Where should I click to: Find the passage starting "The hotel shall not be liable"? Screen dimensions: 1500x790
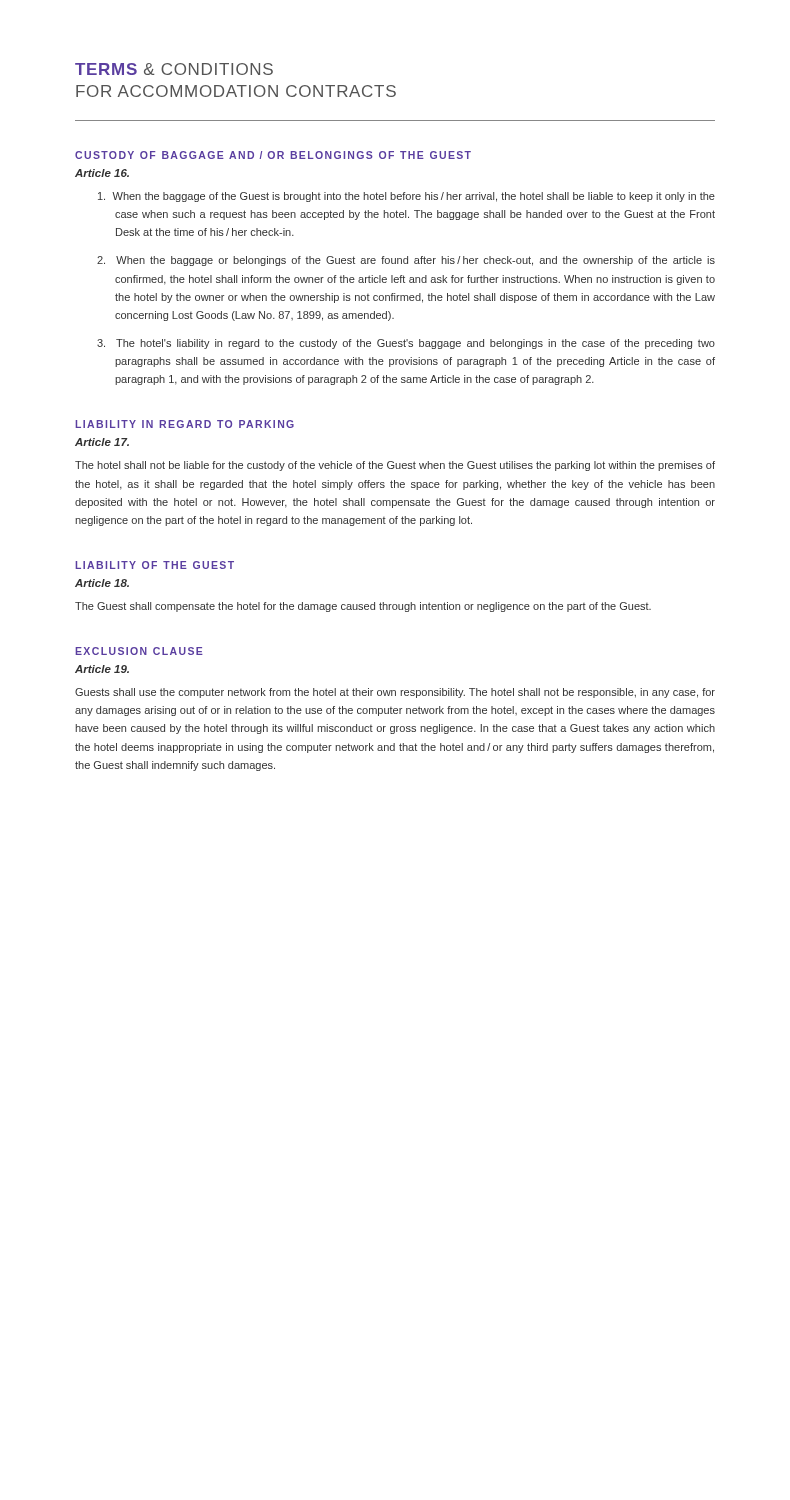[395, 493]
